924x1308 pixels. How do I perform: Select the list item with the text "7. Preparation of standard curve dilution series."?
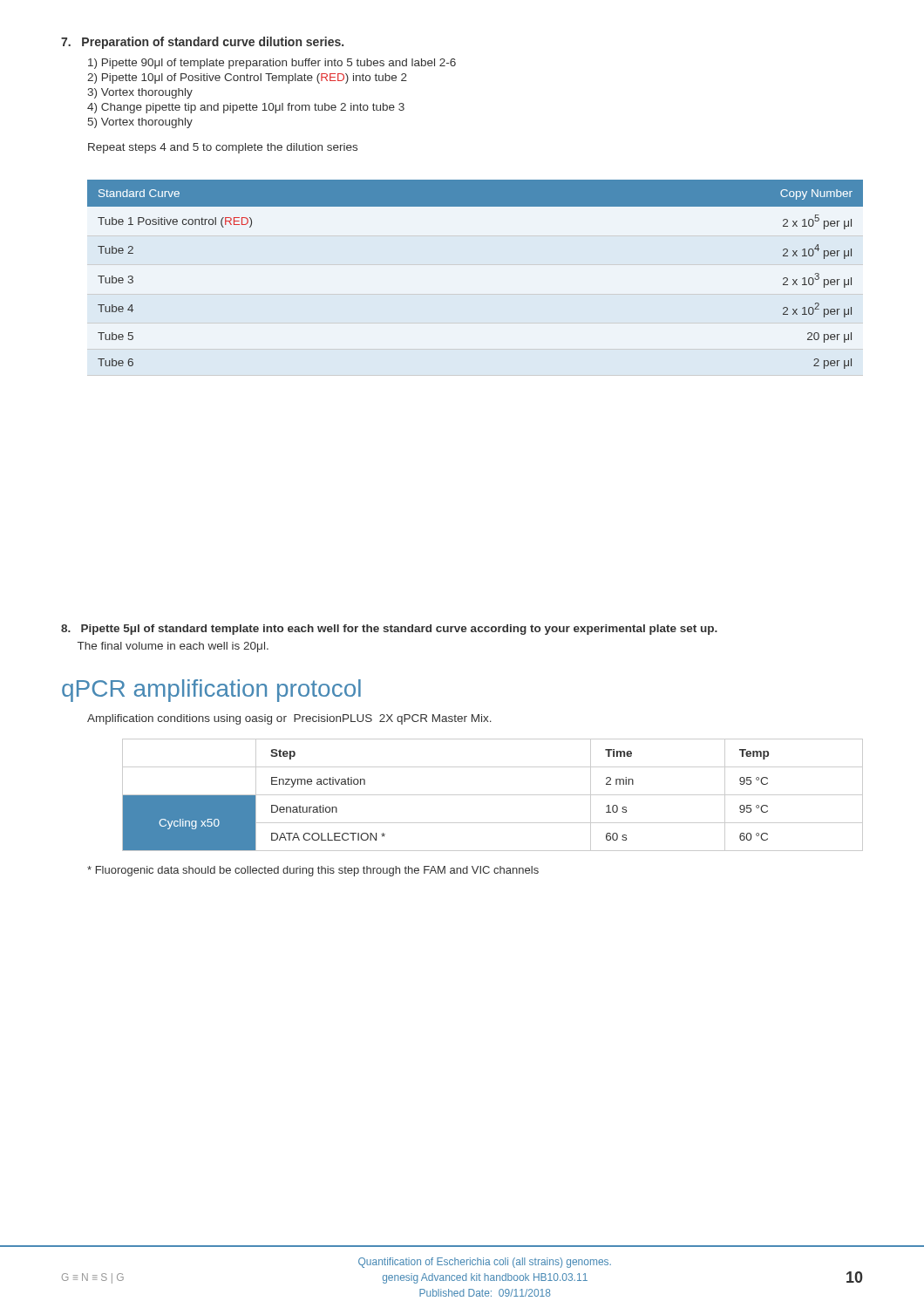point(203,42)
